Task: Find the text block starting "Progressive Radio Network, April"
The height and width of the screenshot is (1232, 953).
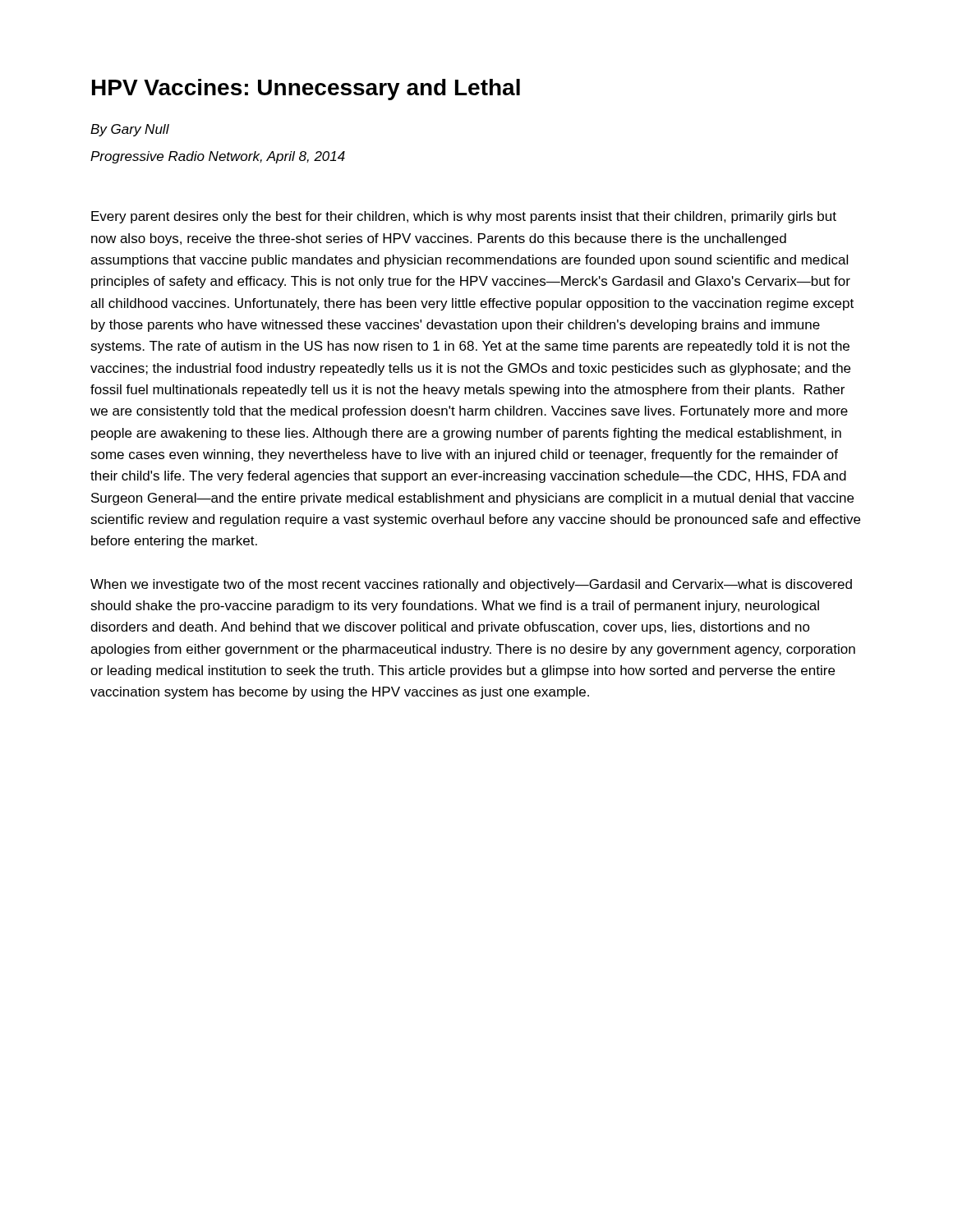Action: coord(218,157)
